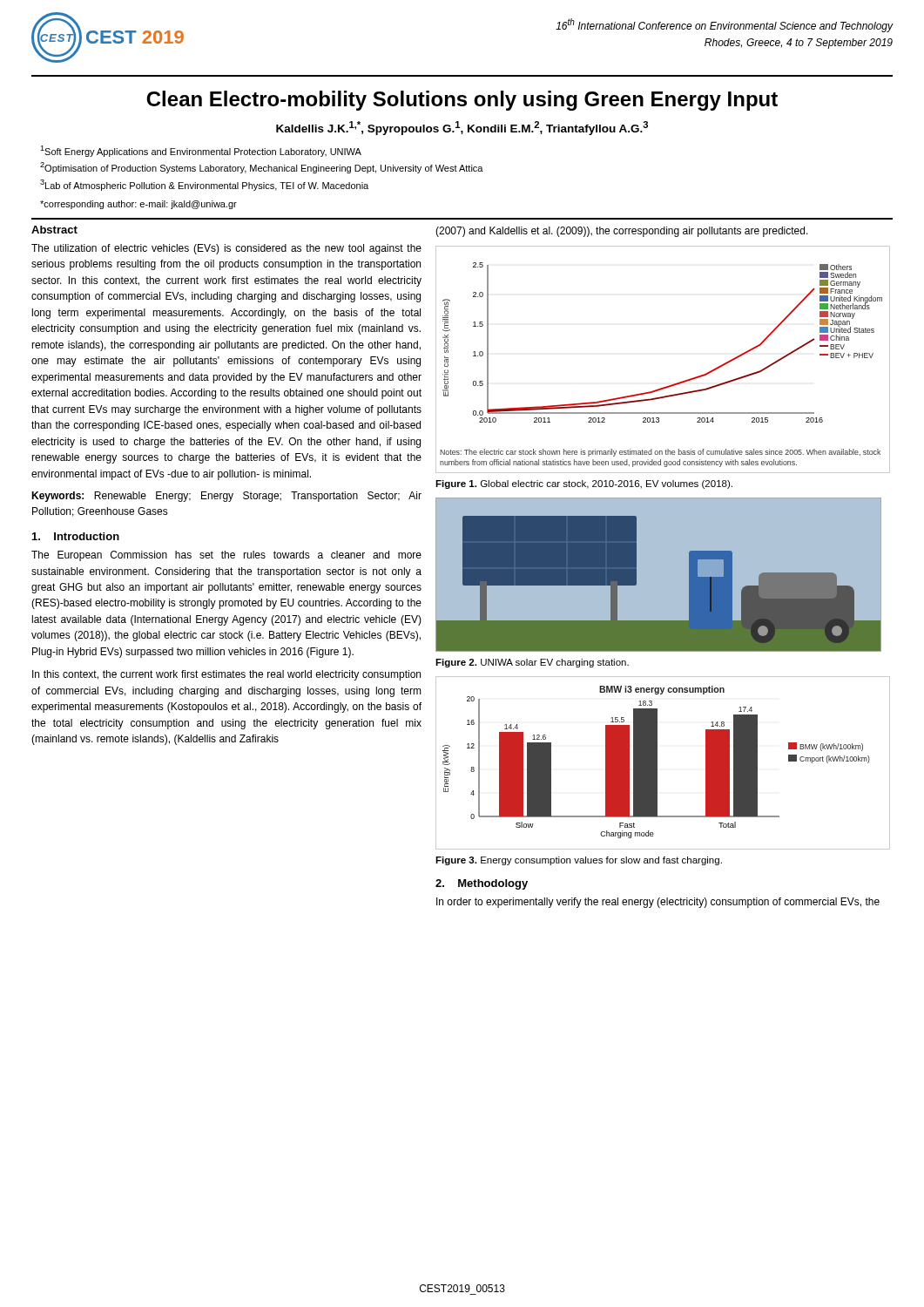
Task: Find the block on this page that starts "Keywords: Renewable Energy; Energy Storage;"
Action: click(226, 504)
